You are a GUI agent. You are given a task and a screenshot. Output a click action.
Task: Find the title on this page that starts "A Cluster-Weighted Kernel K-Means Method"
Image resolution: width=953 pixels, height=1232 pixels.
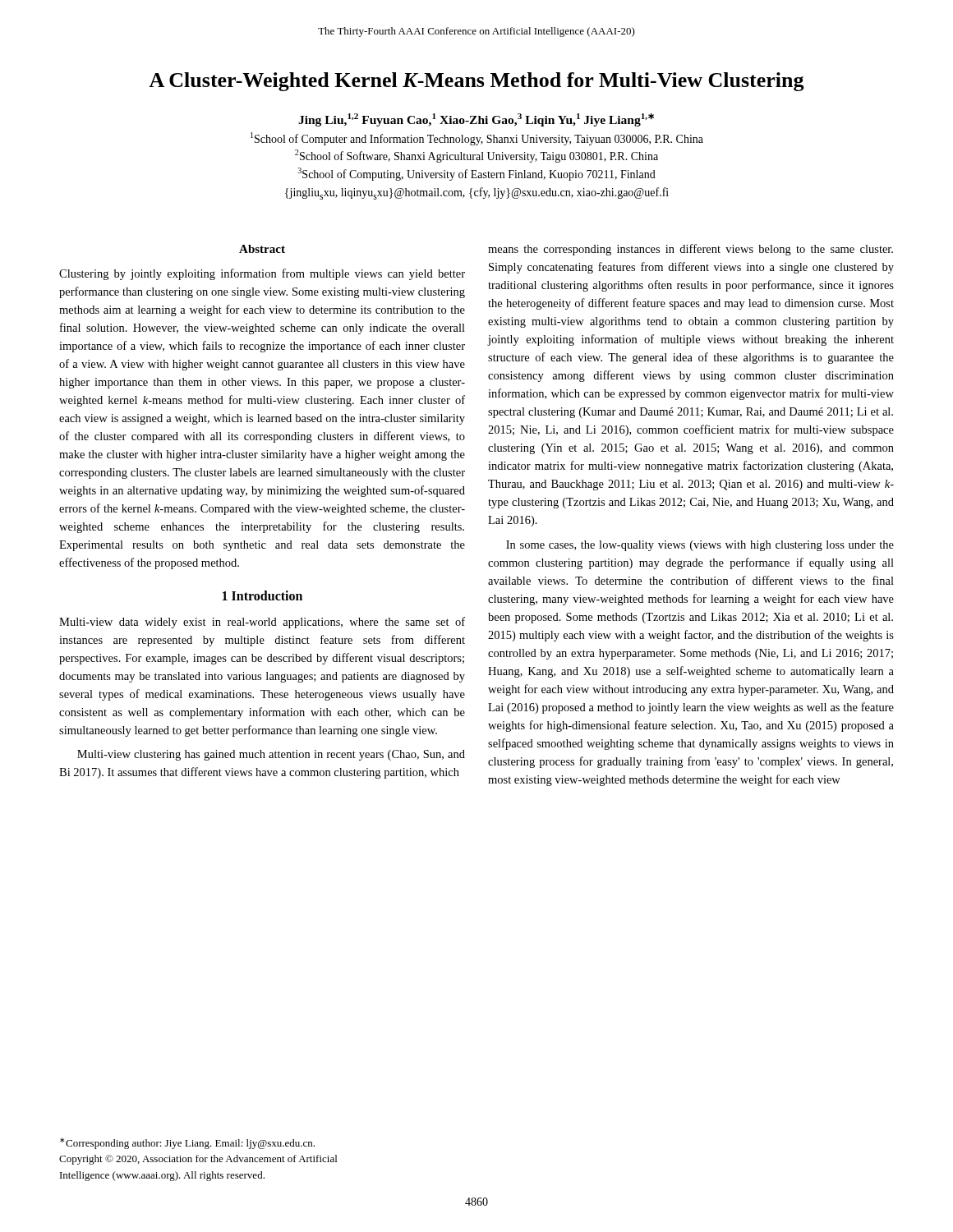point(476,136)
